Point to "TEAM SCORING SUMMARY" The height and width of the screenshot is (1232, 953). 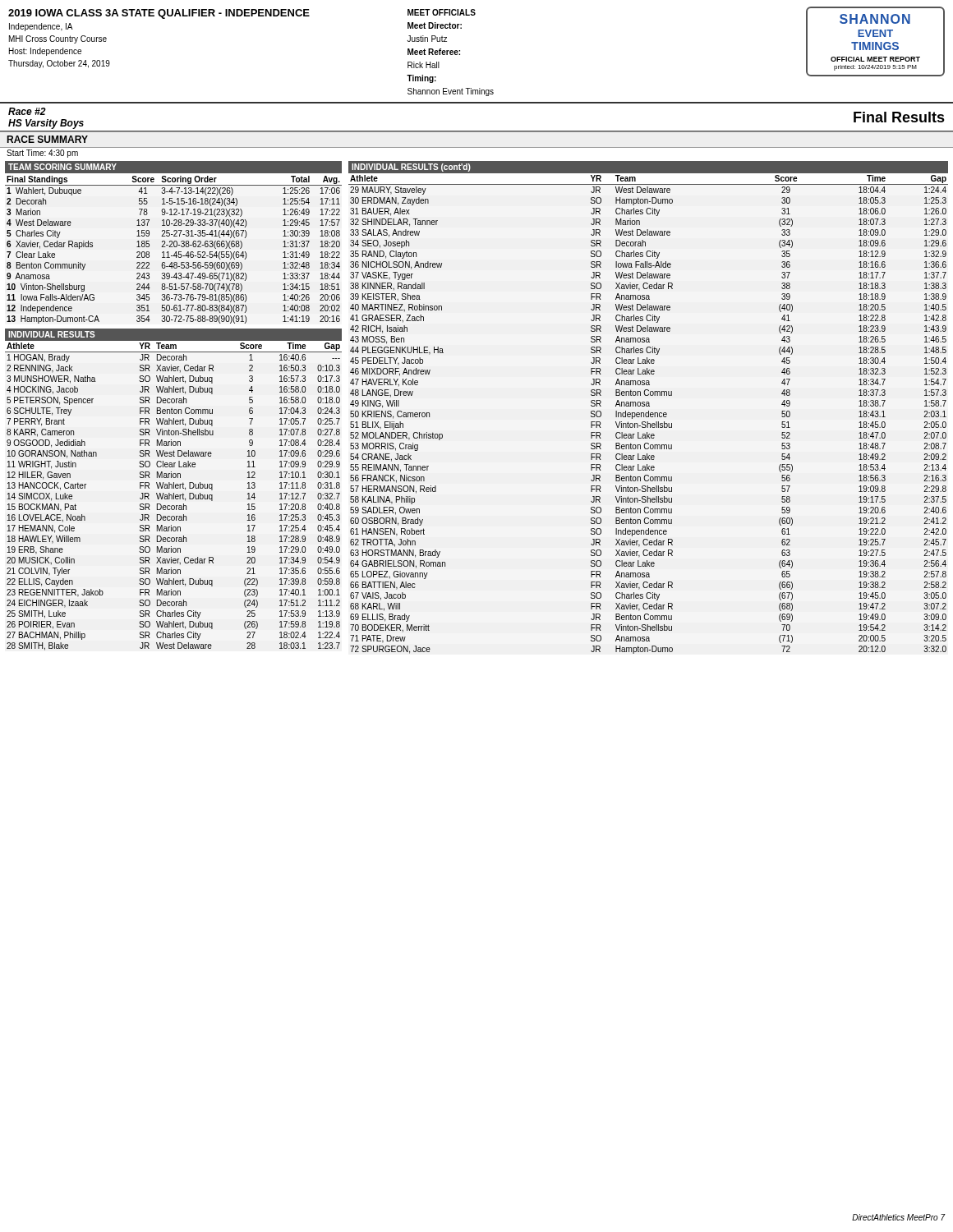pos(62,167)
